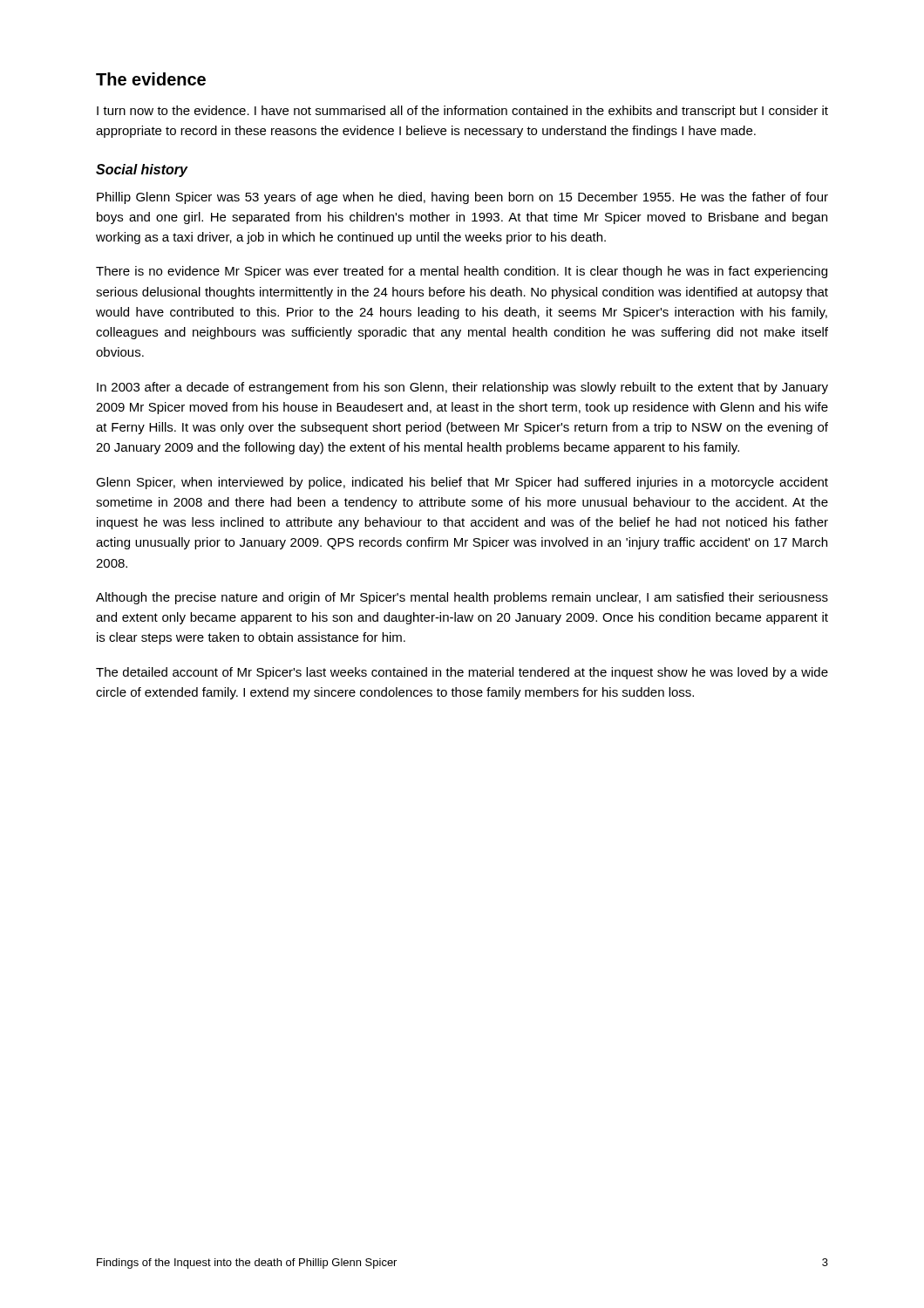
Task: Select the element starting "Although the precise nature and origin of Mr"
Action: click(462, 617)
